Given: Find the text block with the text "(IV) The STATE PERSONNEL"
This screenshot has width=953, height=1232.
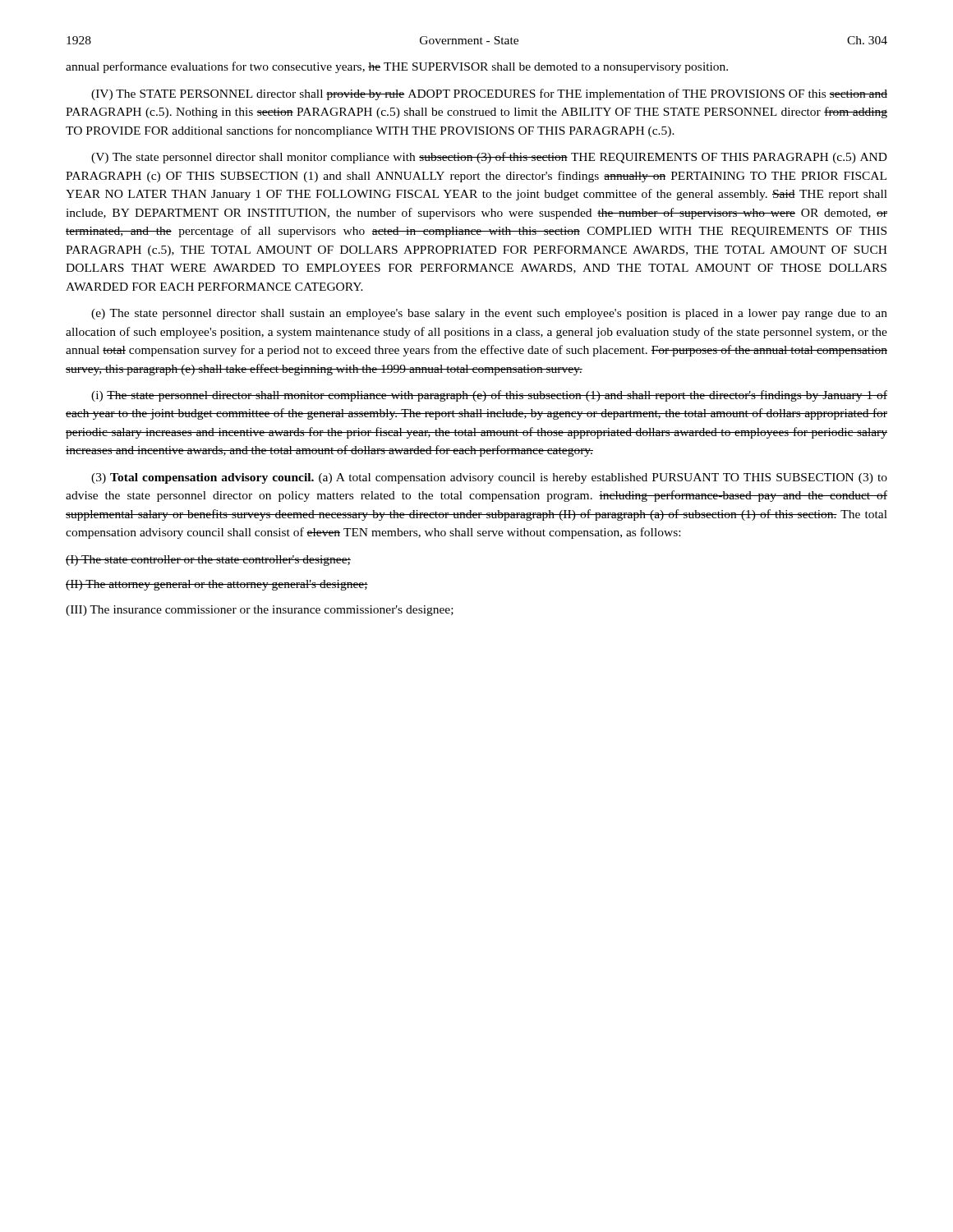Looking at the screenshot, I should point(476,112).
